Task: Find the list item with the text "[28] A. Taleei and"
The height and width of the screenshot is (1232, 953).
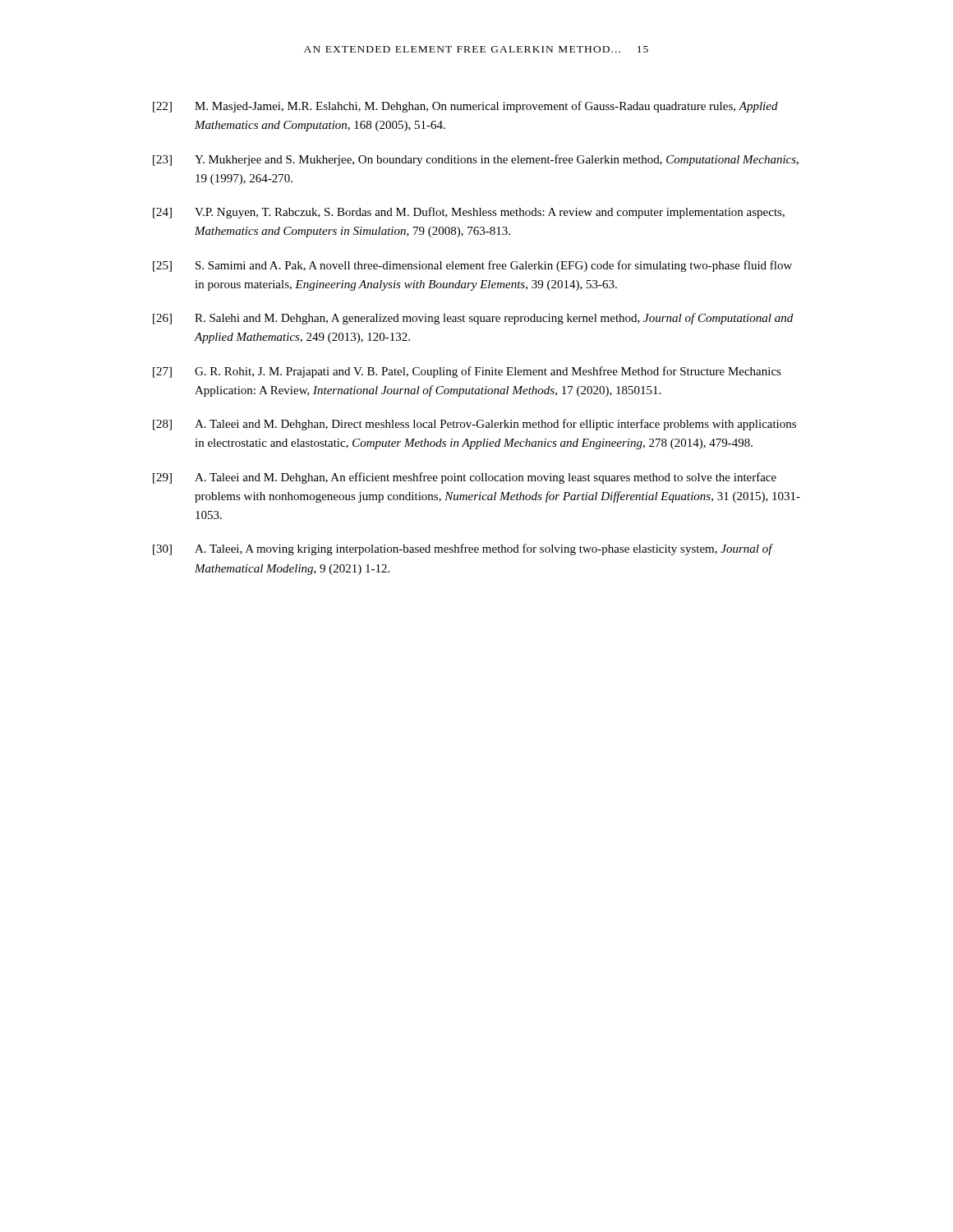Action: pyautogui.click(x=476, y=434)
